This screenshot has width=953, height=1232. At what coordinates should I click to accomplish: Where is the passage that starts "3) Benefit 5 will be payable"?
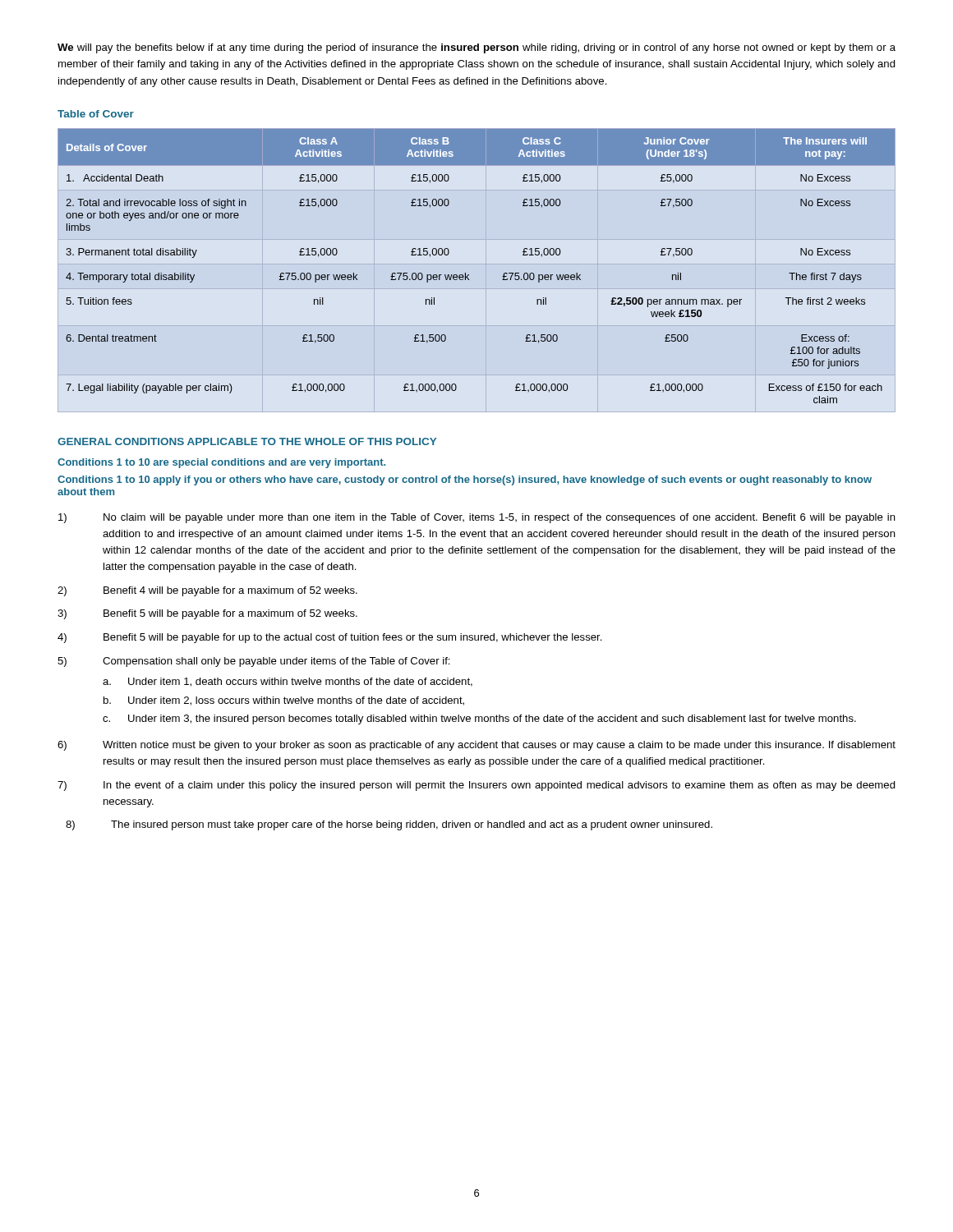[207, 614]
